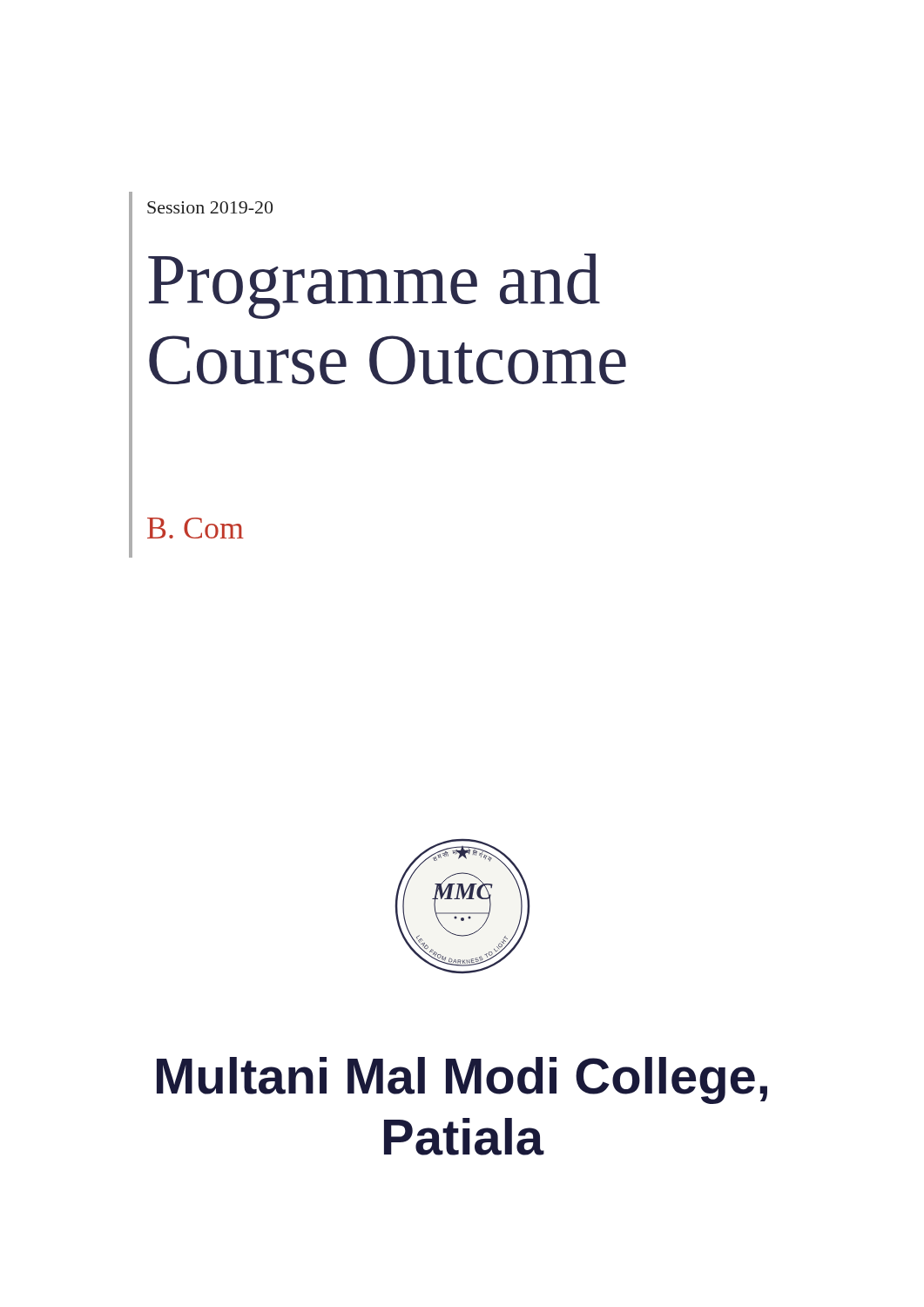
Task: Select the title that reads "Multani Mal Modi College,Patiala"
Action: (462, 1106)
